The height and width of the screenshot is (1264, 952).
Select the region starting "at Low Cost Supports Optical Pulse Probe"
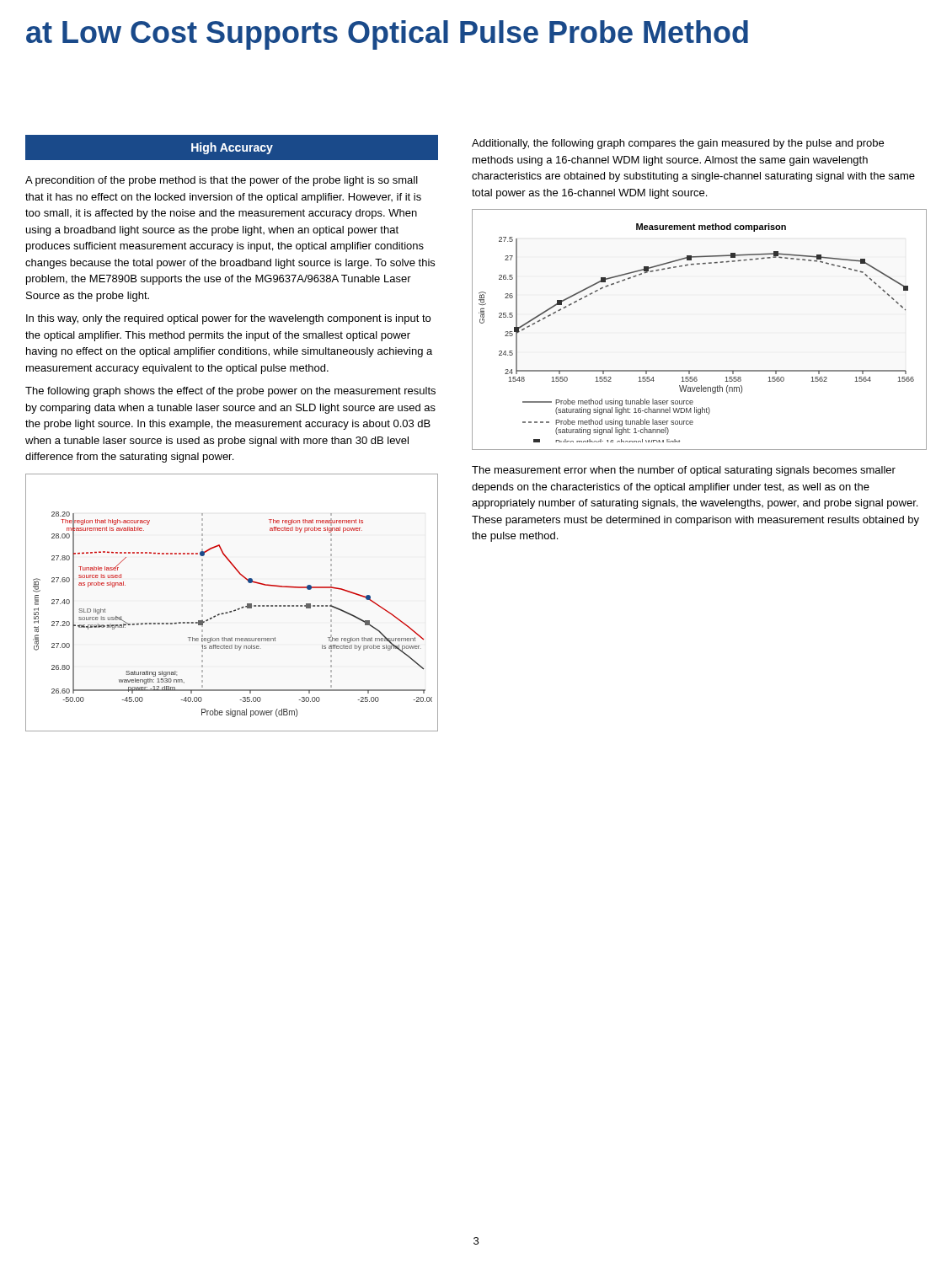pyautogui.click(x=476, y=33)
